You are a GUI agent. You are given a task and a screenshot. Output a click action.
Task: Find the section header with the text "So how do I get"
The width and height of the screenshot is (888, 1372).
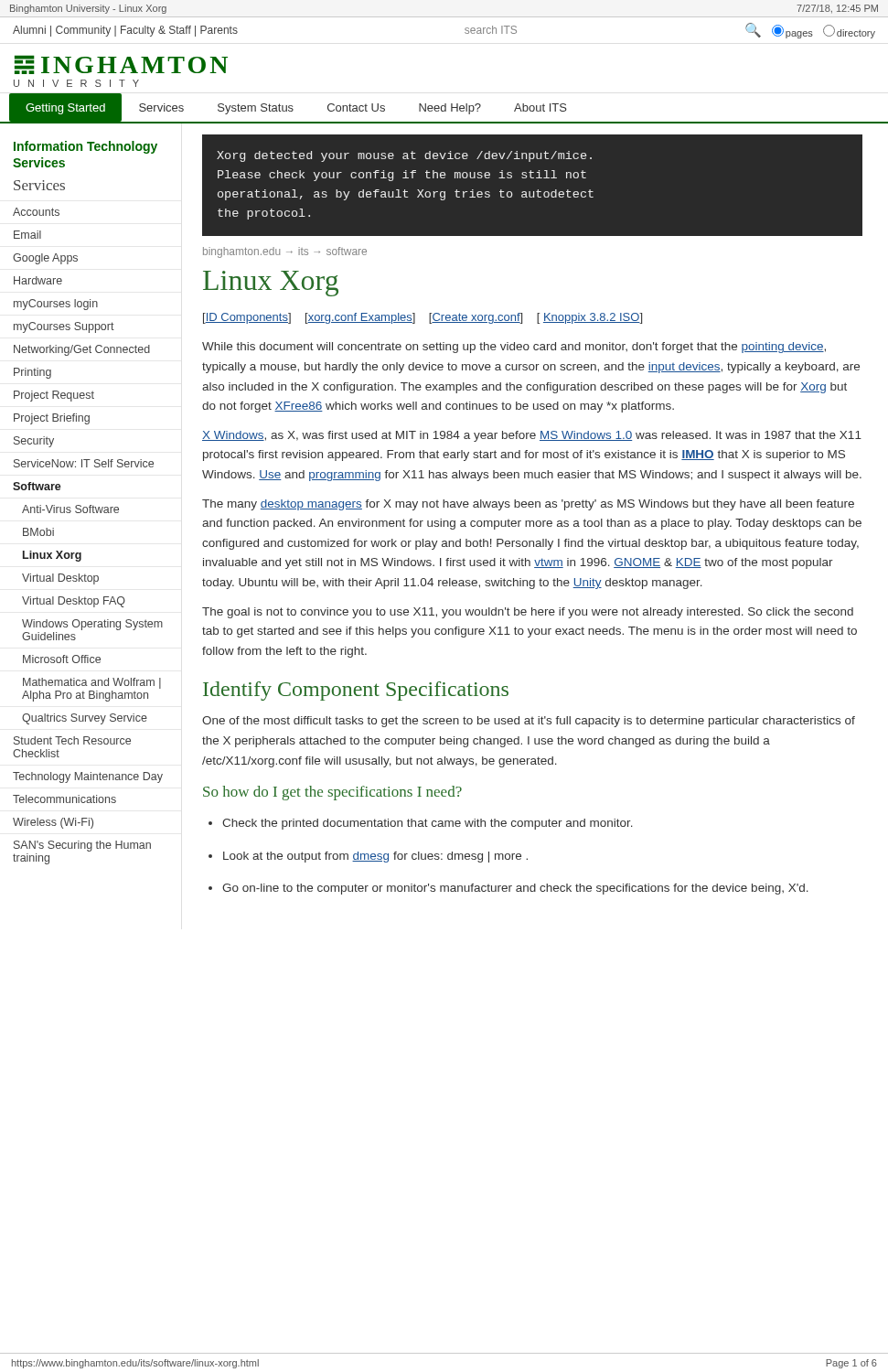(332, 792)
